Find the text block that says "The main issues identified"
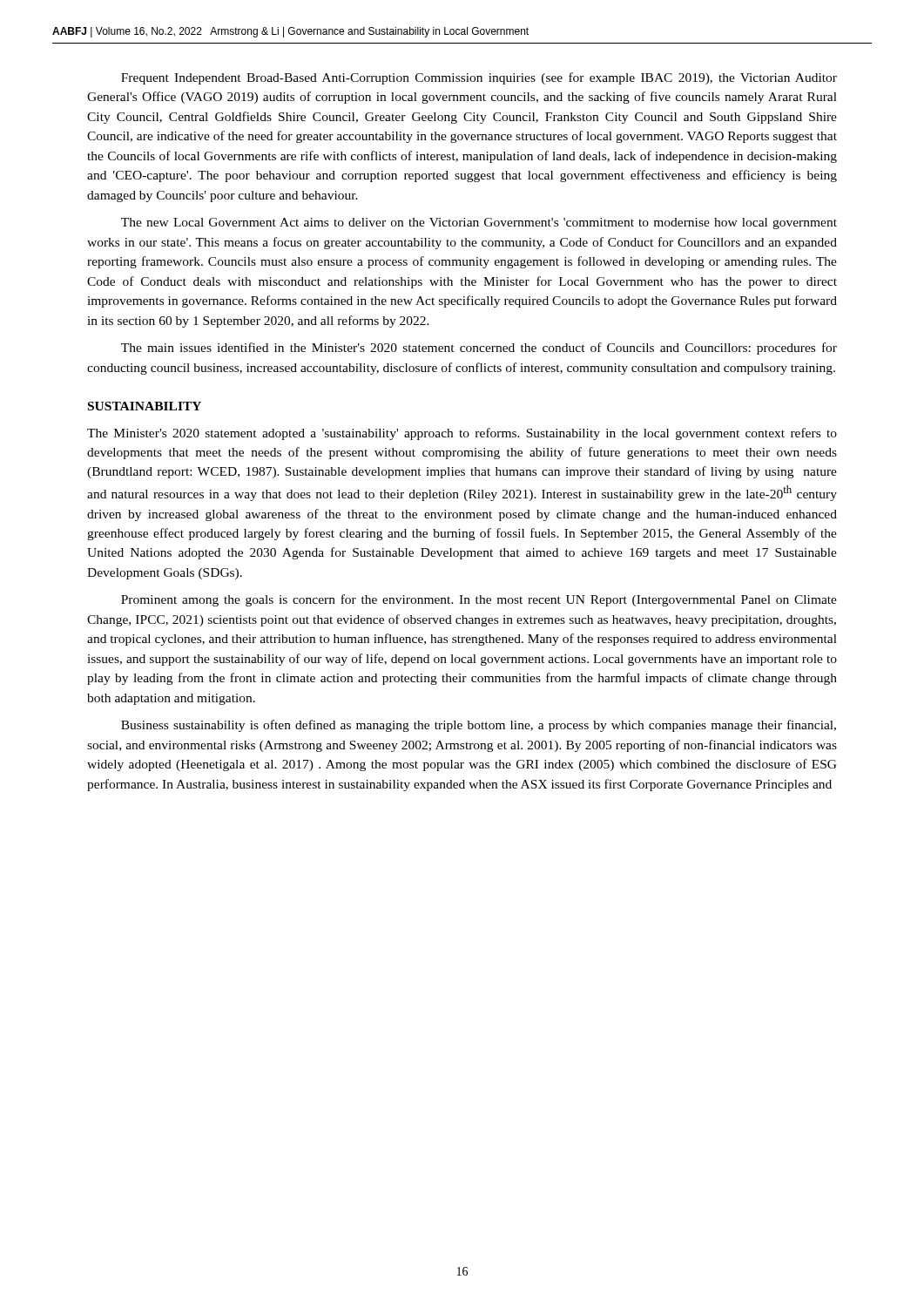The height and width of the screenshot is (1307, 924). (462, 358)
